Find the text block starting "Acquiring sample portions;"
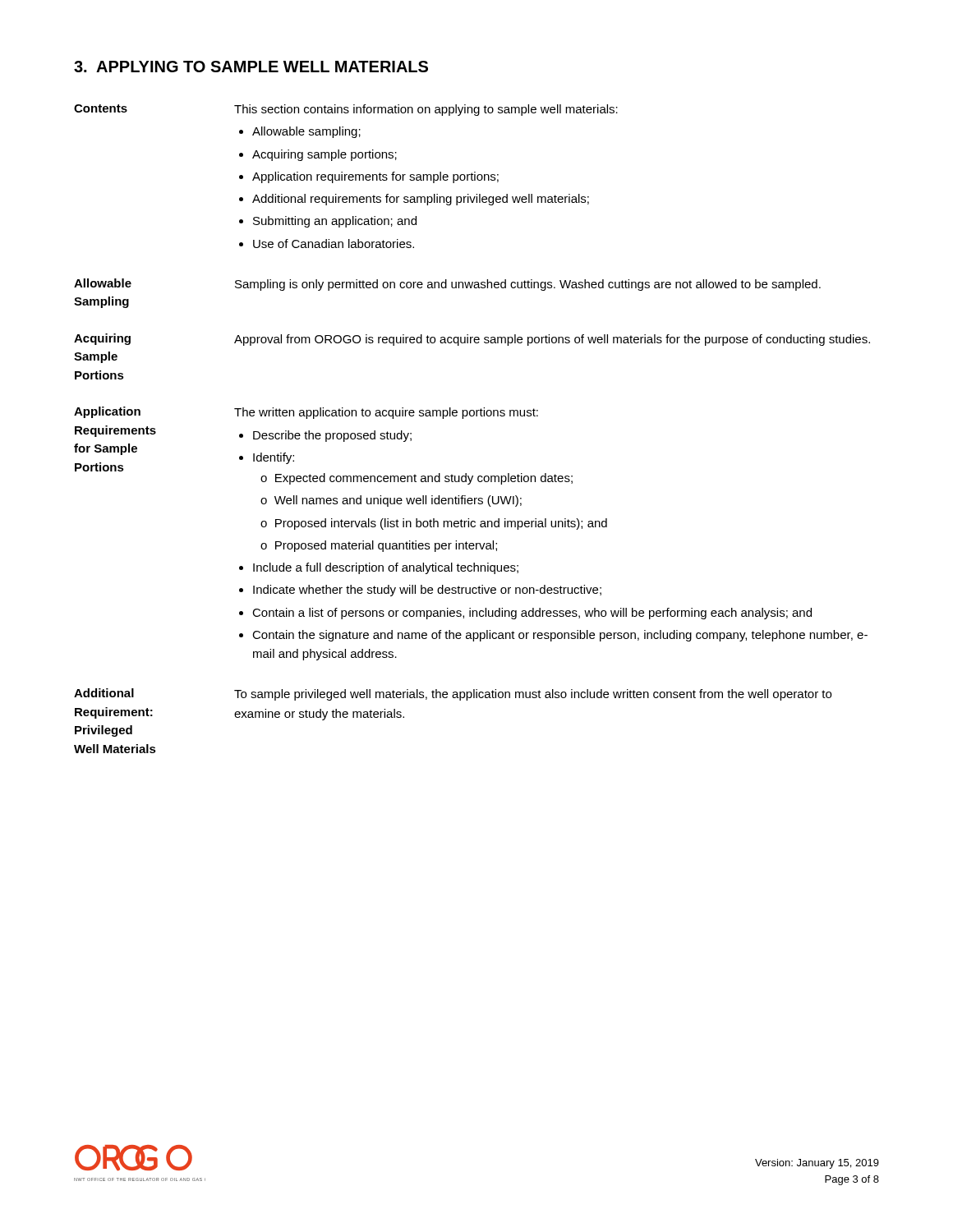 (325, 154)
